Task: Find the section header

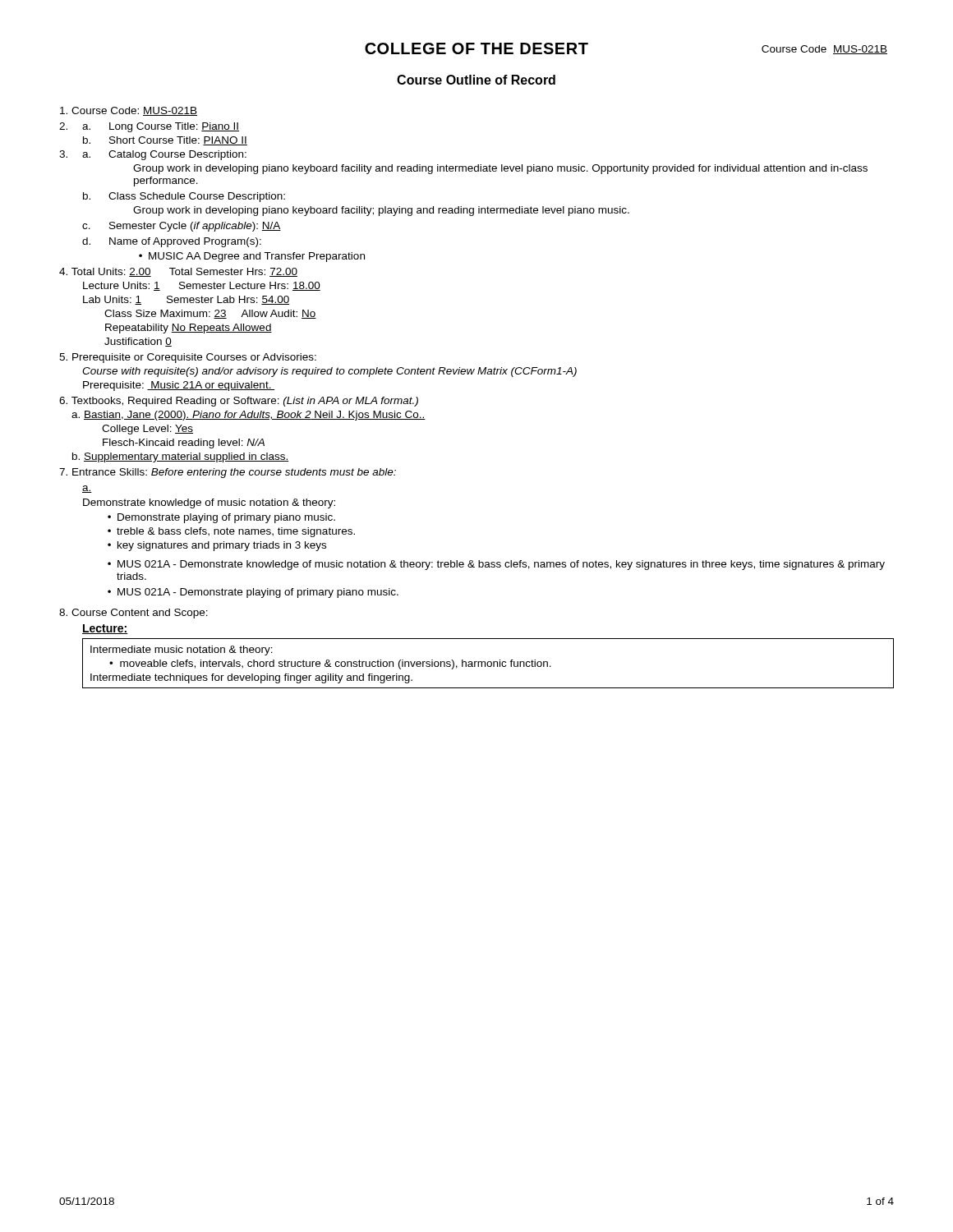Action: pyautogui.click(x=476, y=80)
